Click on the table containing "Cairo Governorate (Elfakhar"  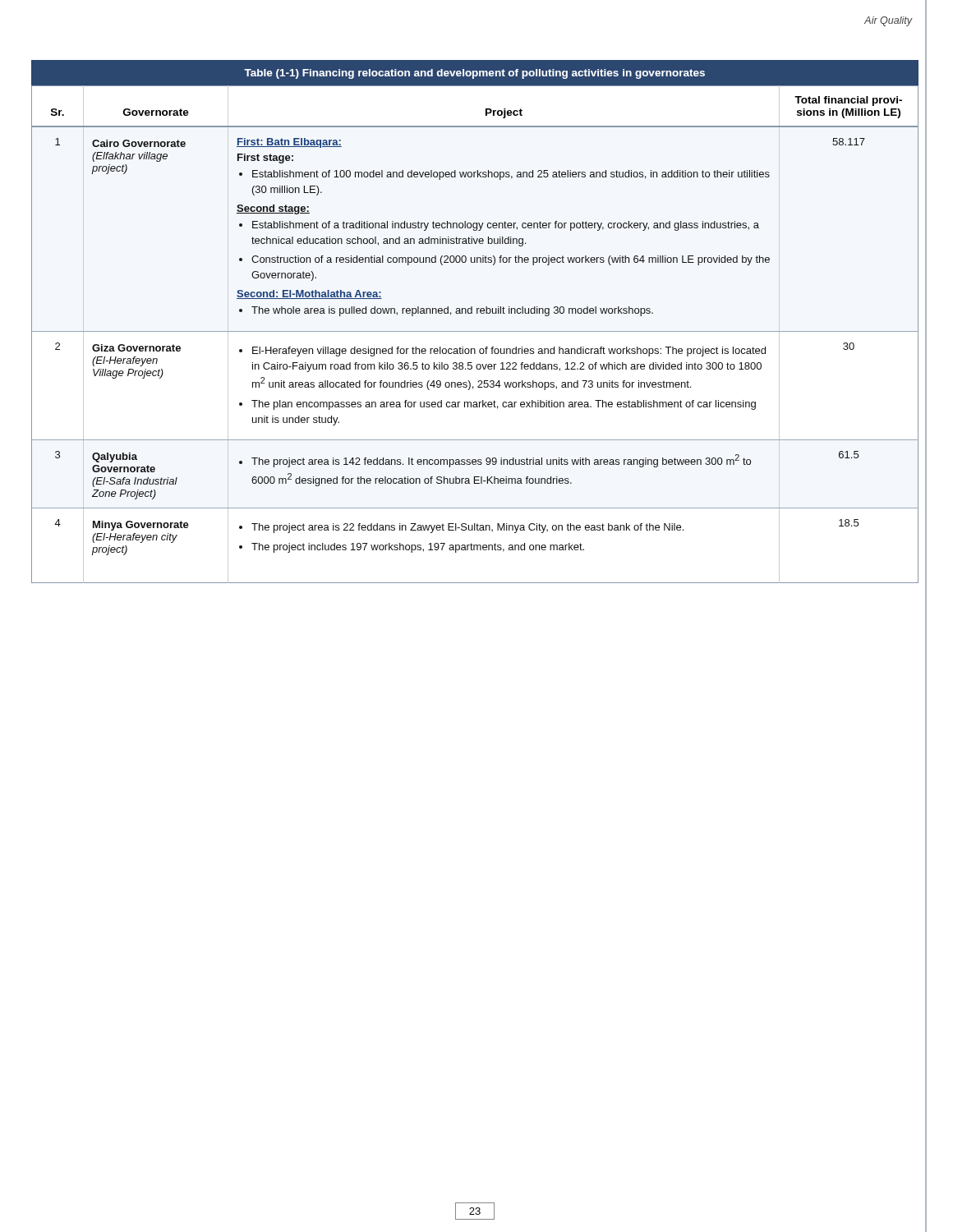point(475,322)
